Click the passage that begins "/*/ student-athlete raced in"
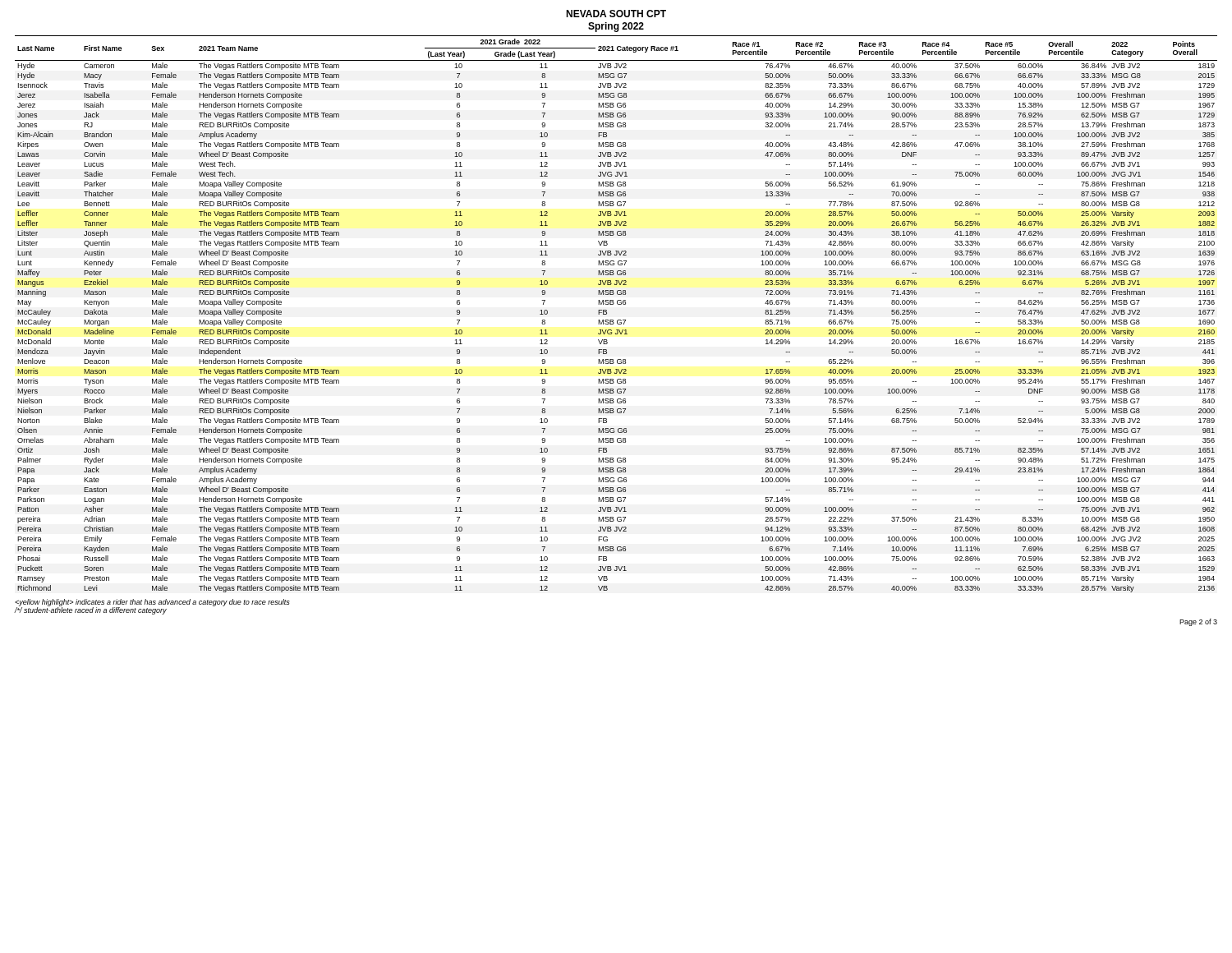 (x=91, y=610)
